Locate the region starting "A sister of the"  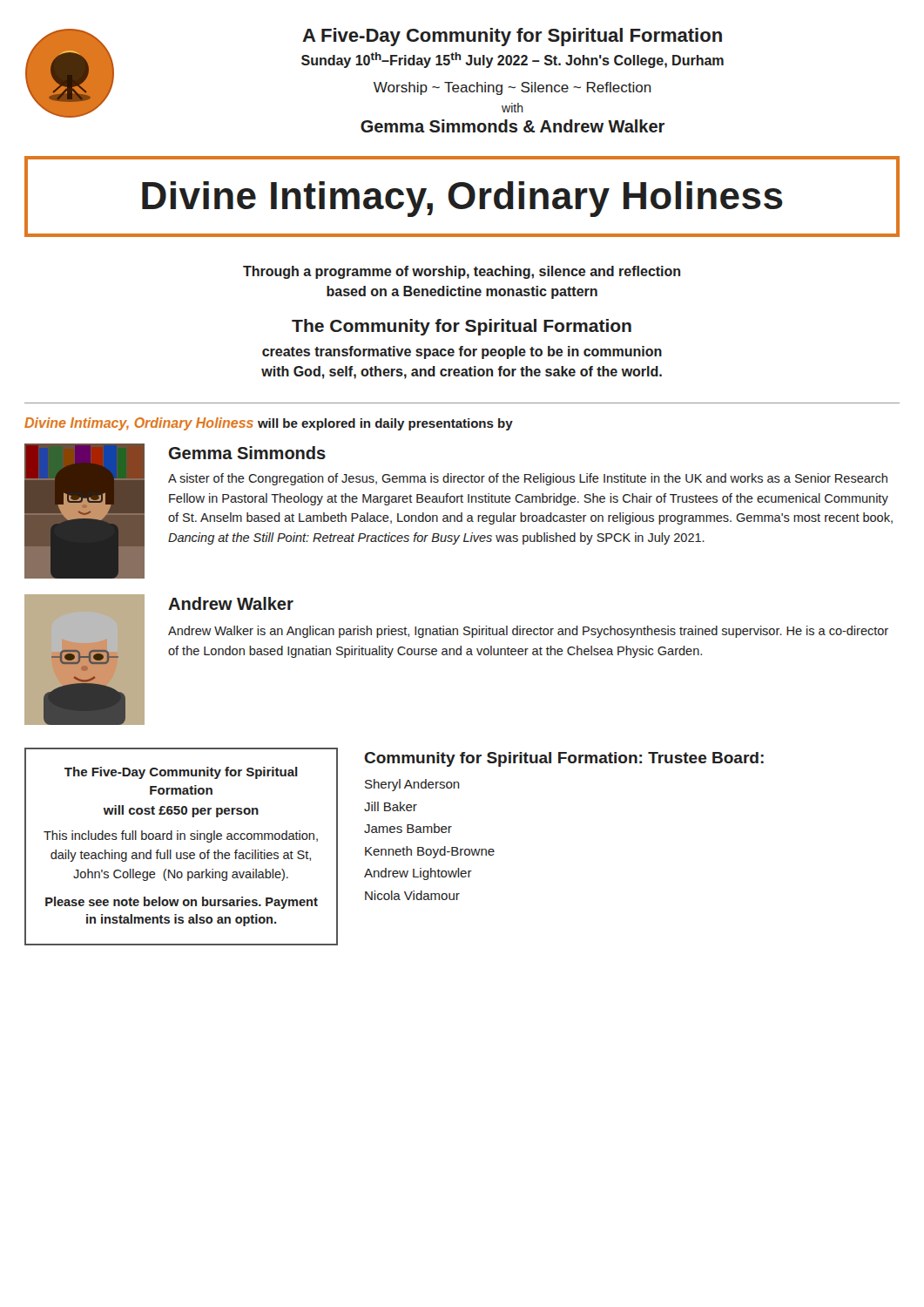pos(531,508)
